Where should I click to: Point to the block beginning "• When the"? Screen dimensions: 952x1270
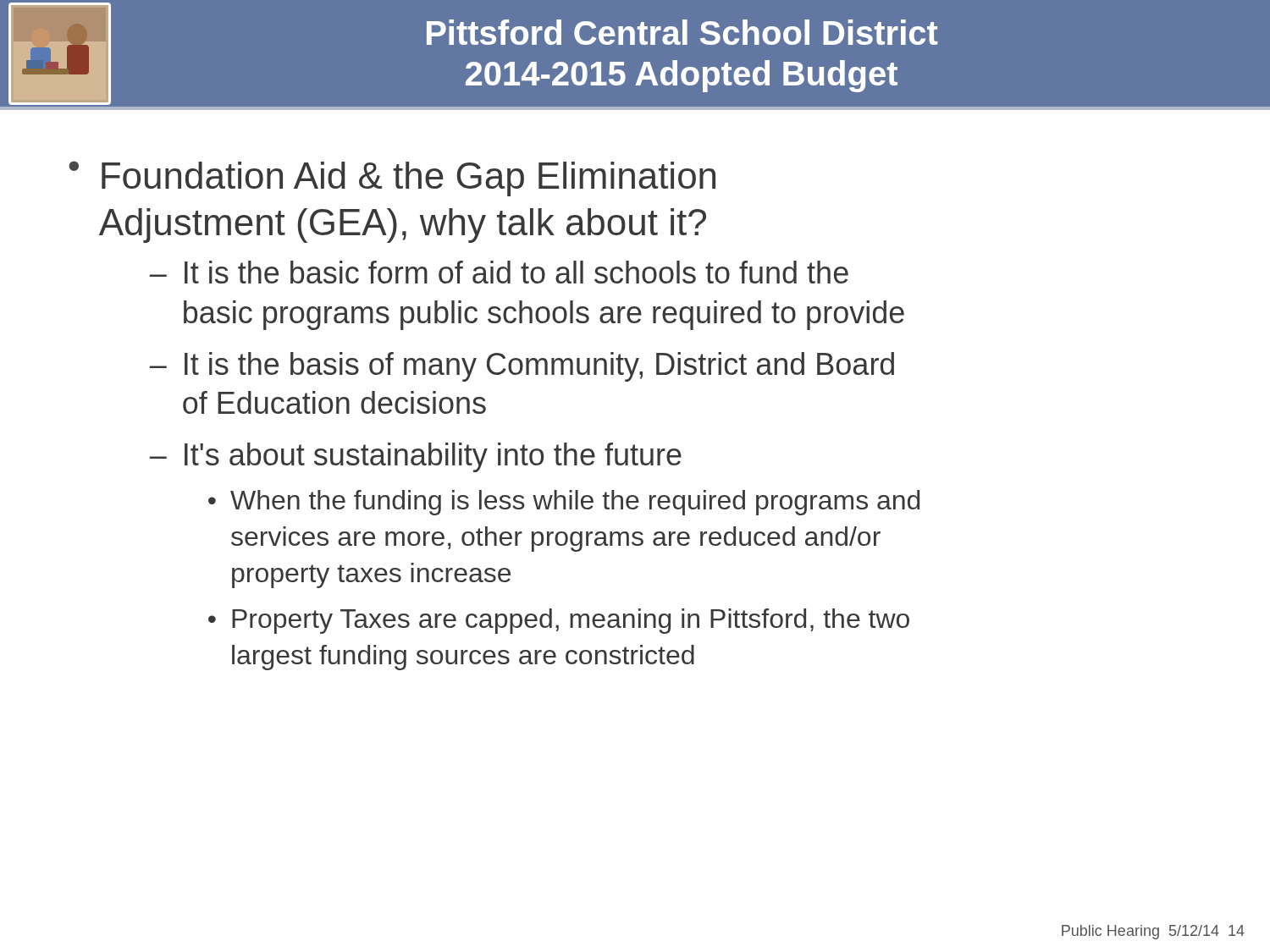(564, 537)
